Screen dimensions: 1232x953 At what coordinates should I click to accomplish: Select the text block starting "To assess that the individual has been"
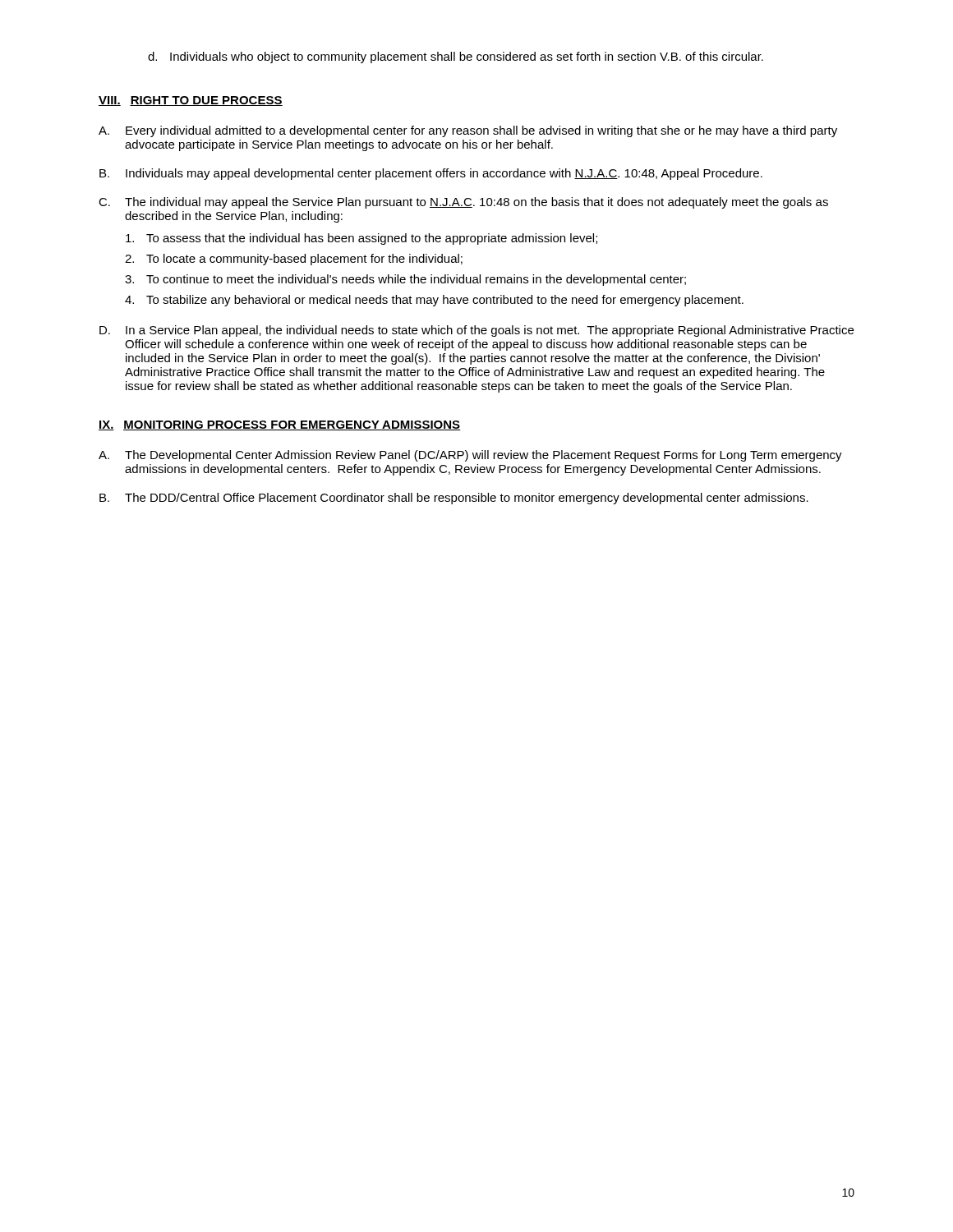click(490, 238)
